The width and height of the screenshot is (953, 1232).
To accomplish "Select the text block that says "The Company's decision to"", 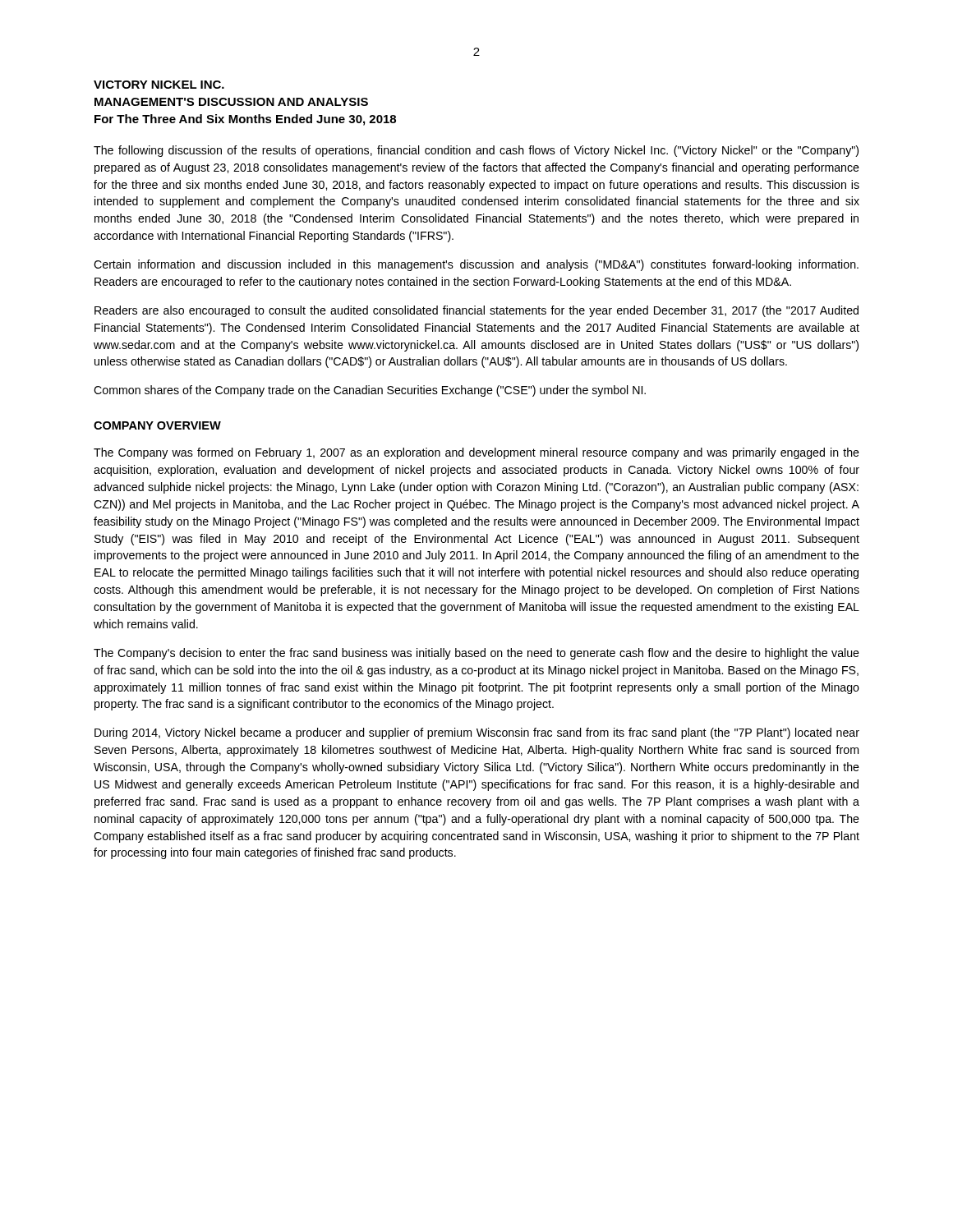I will click(x=476, y=678).
